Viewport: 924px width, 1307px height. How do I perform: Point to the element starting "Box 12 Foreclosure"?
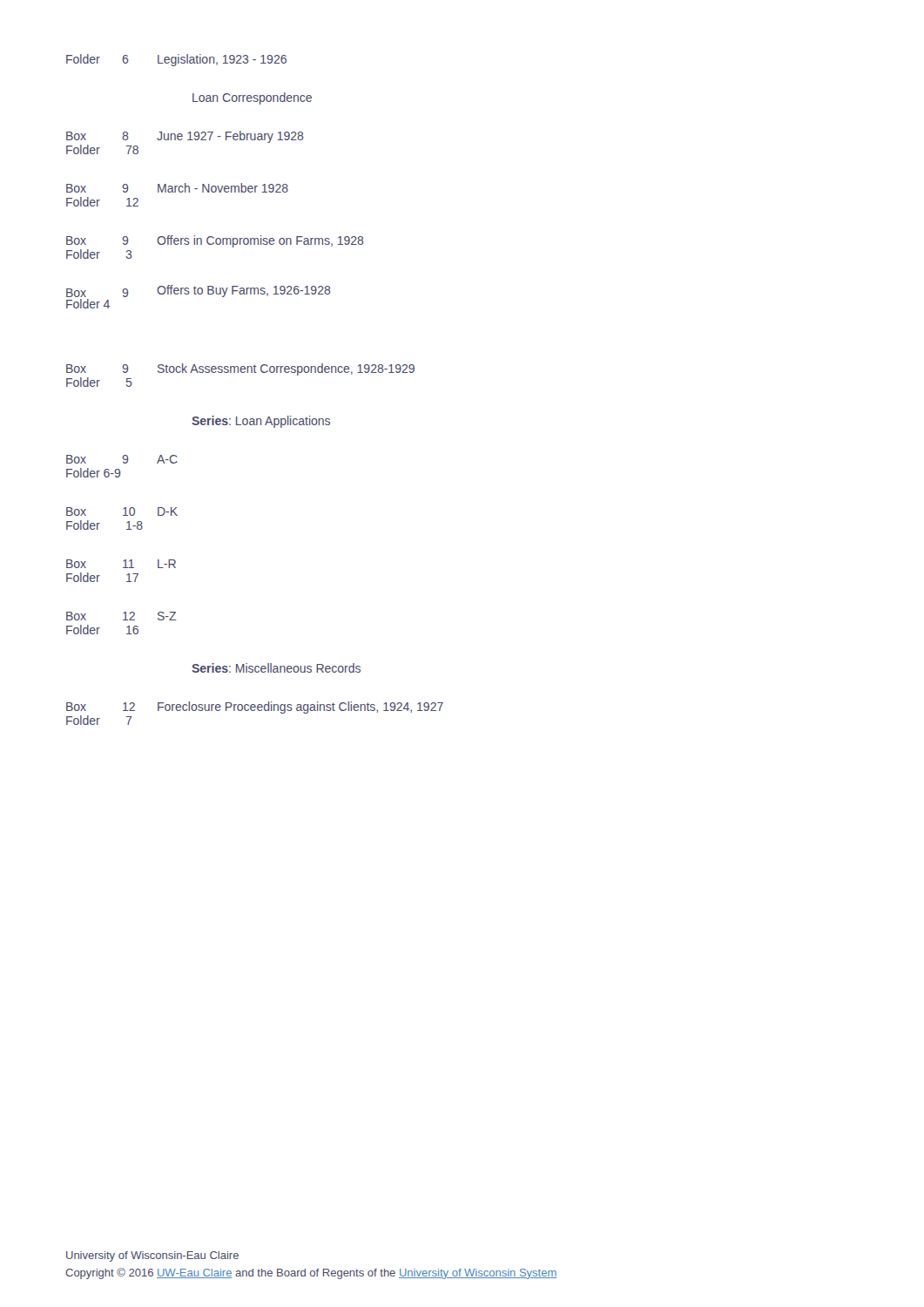[x=255, y=708]
